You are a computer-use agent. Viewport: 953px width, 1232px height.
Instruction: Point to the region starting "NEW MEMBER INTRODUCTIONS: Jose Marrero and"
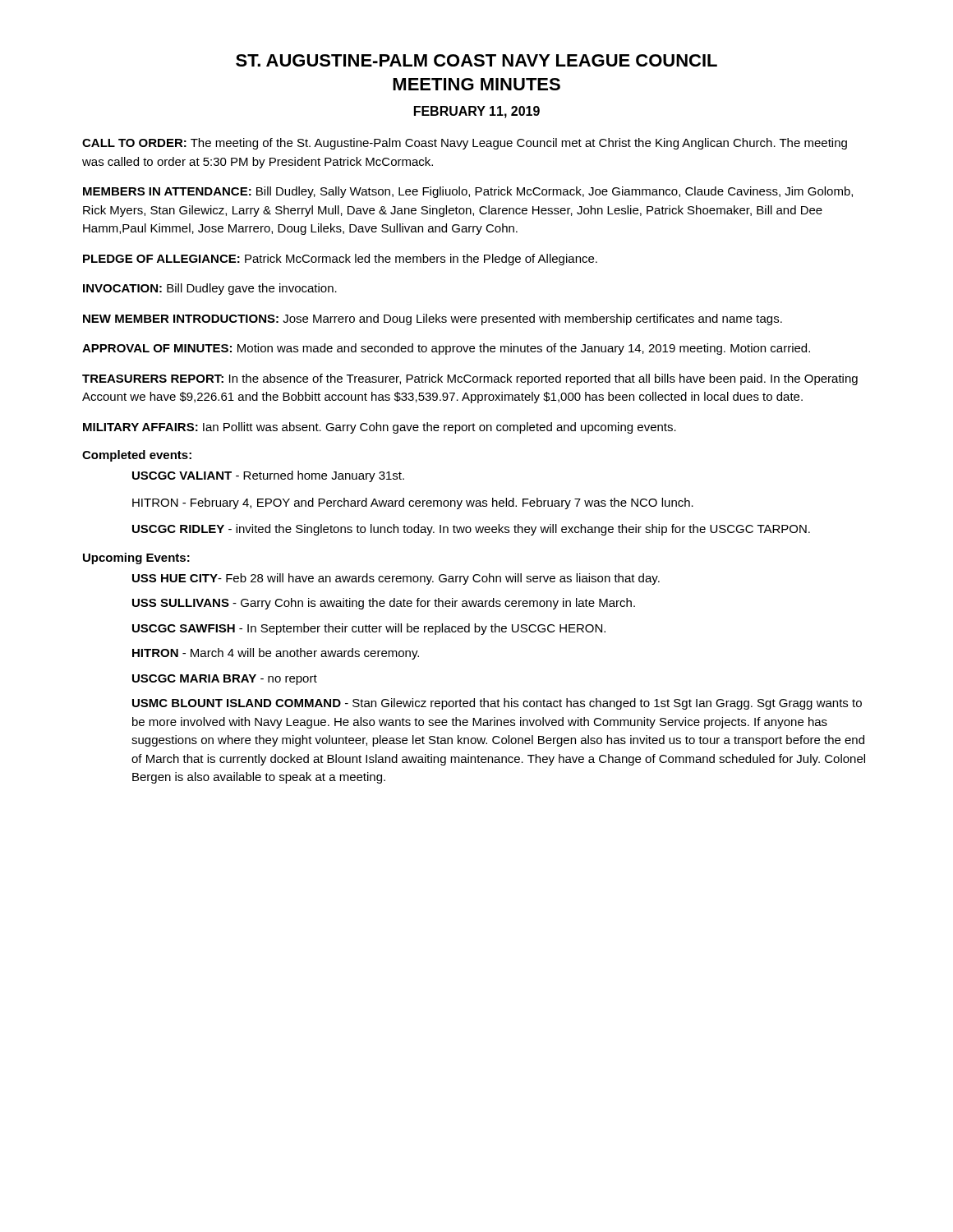click(x=432, y=318)
